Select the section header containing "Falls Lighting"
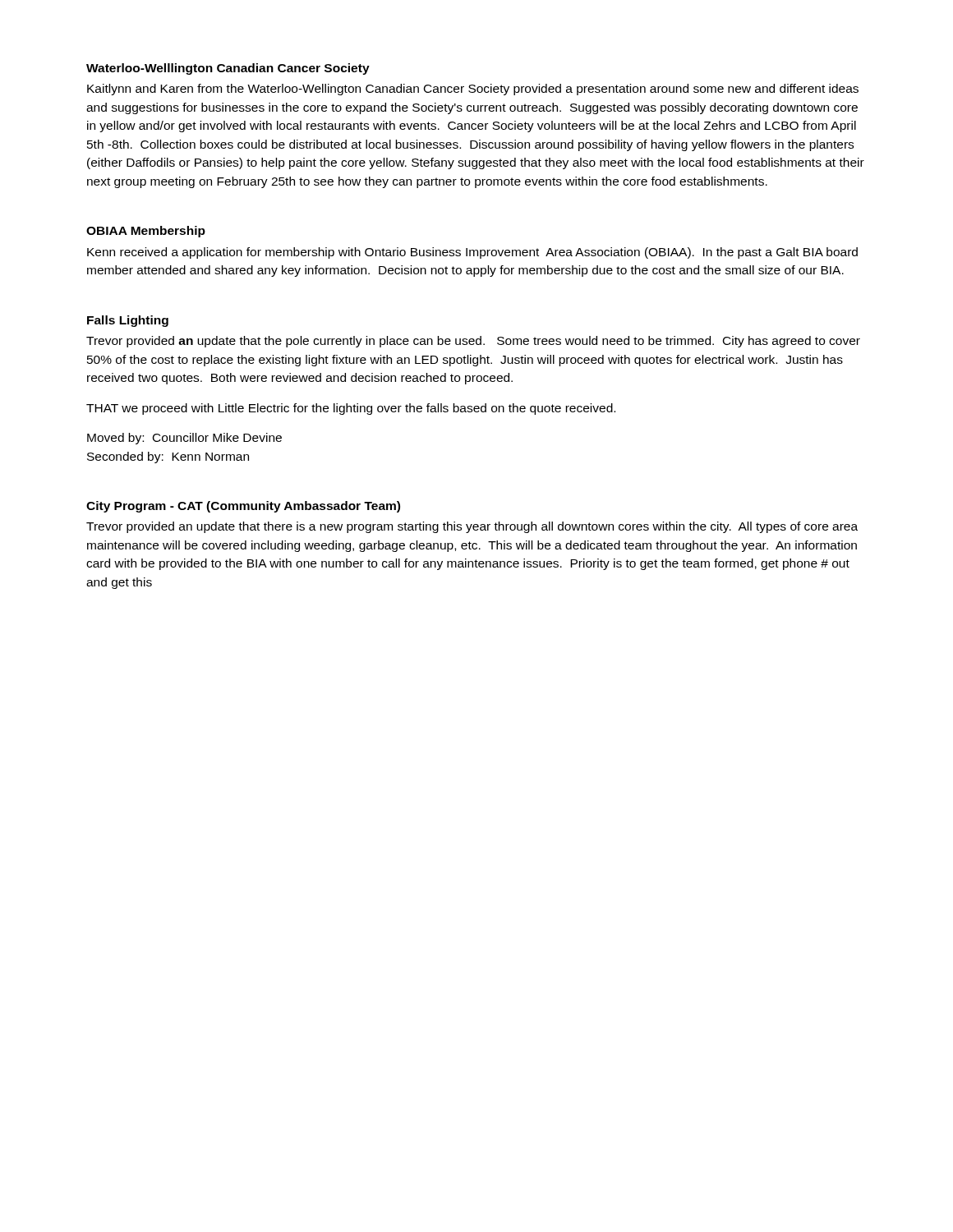 pyautogui.click(x=128, y=320)
